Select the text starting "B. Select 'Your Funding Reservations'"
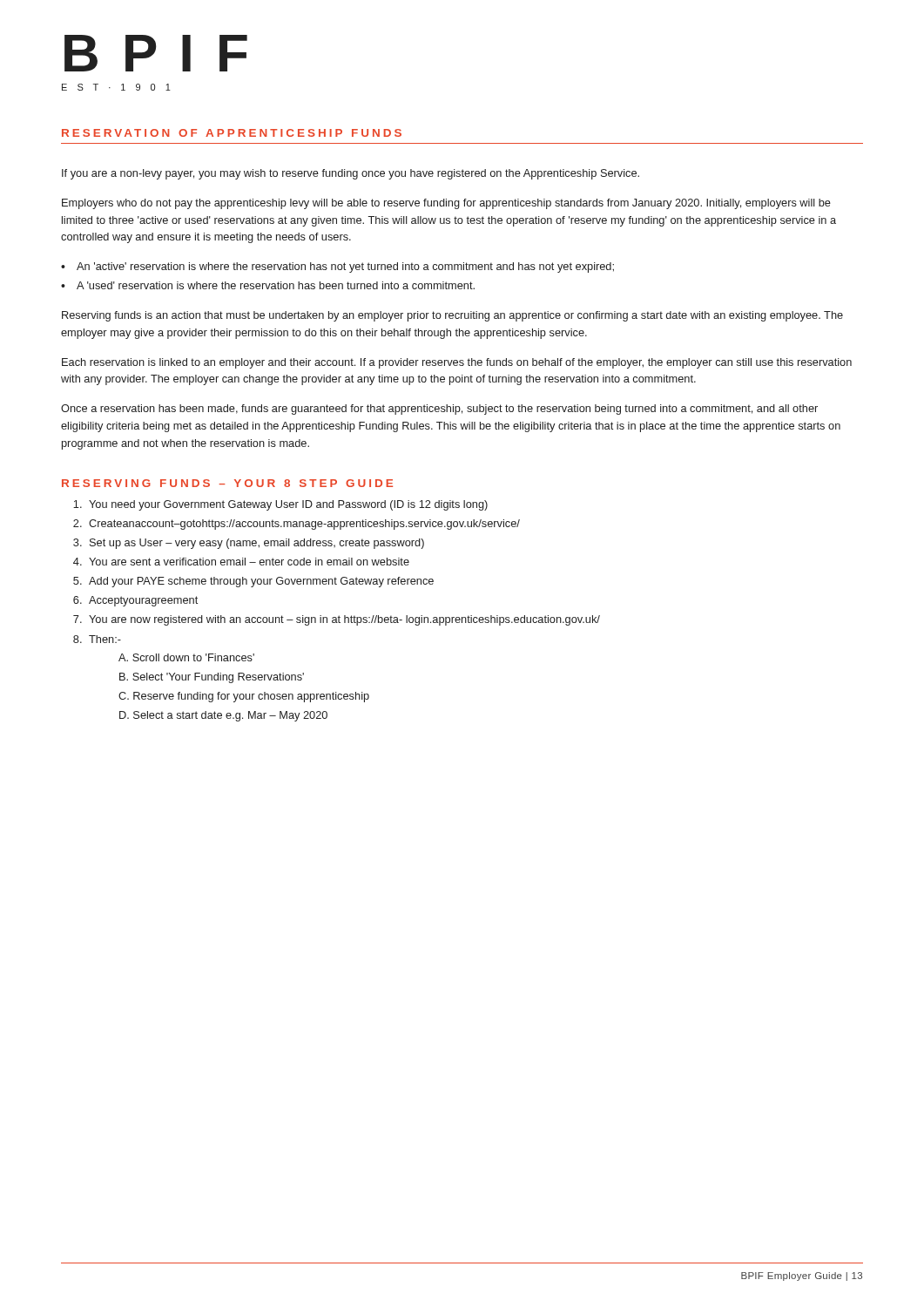The image size is (924, 1307). click(211, 676)
